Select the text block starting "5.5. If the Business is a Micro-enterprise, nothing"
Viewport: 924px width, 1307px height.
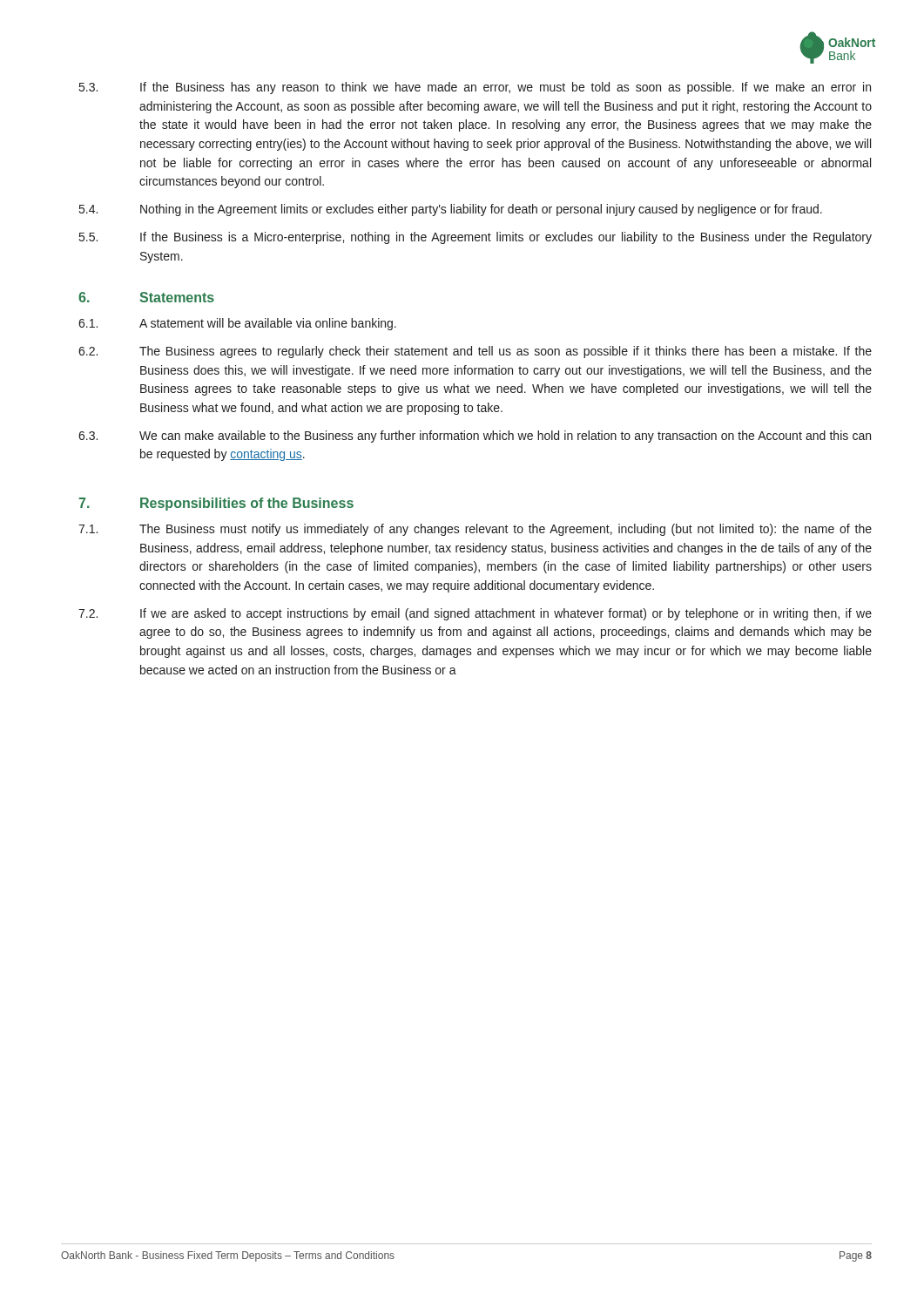(x=466, y=247)
